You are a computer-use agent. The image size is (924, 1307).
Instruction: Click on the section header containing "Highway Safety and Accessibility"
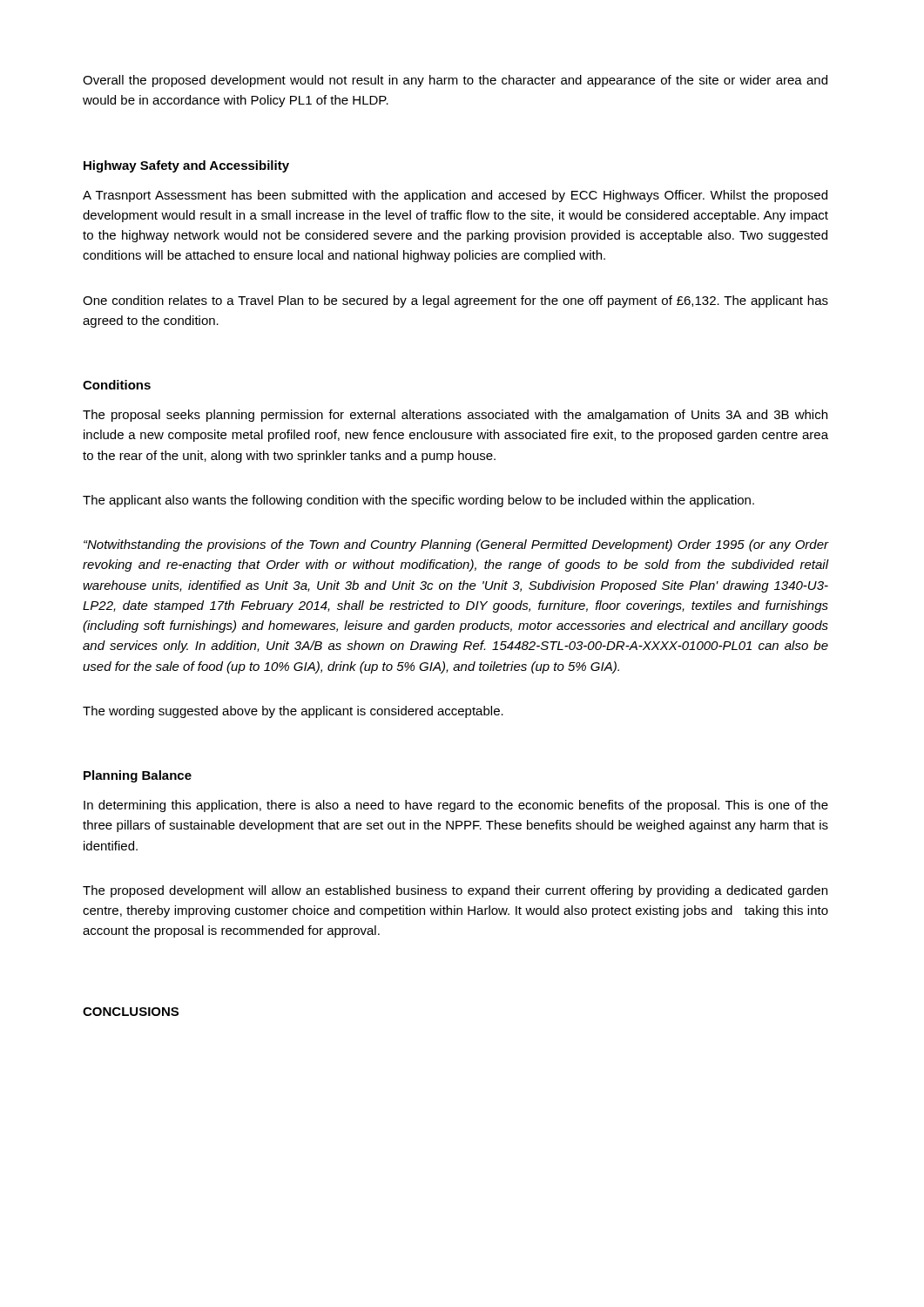click(186, 165)
